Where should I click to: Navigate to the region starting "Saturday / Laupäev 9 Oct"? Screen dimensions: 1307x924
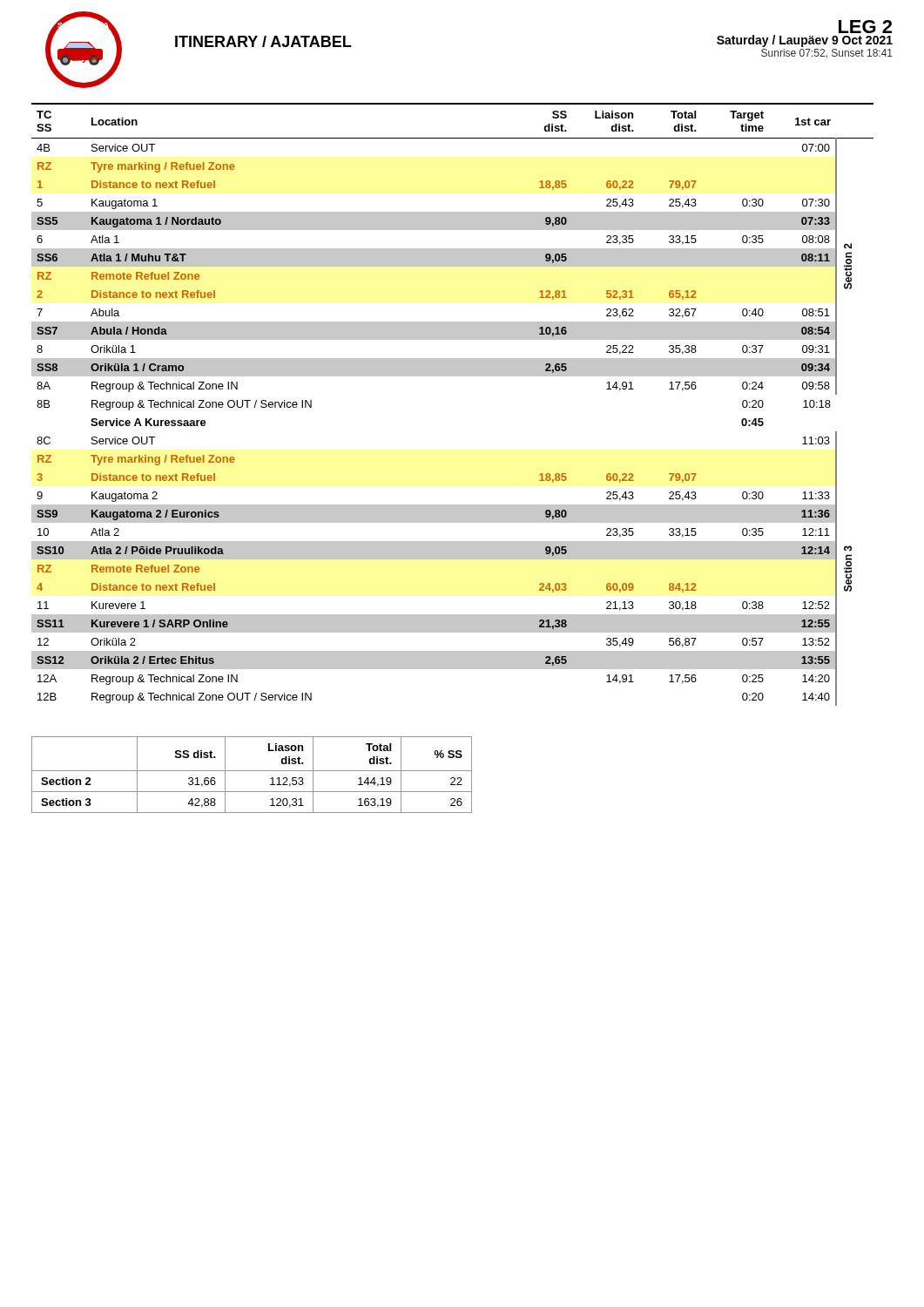805,46
